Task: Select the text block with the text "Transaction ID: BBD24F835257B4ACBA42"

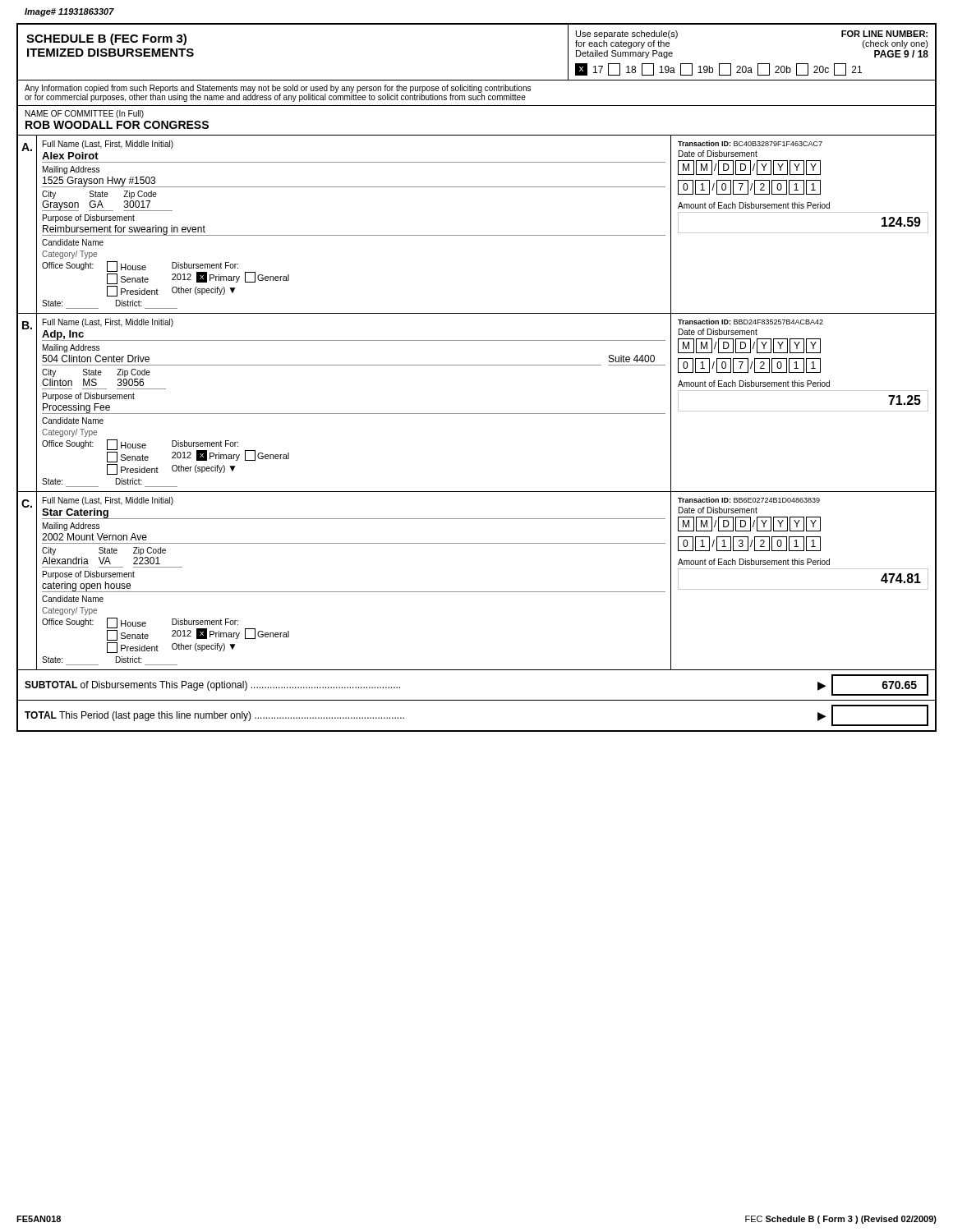Action: [x=803, y=365]
